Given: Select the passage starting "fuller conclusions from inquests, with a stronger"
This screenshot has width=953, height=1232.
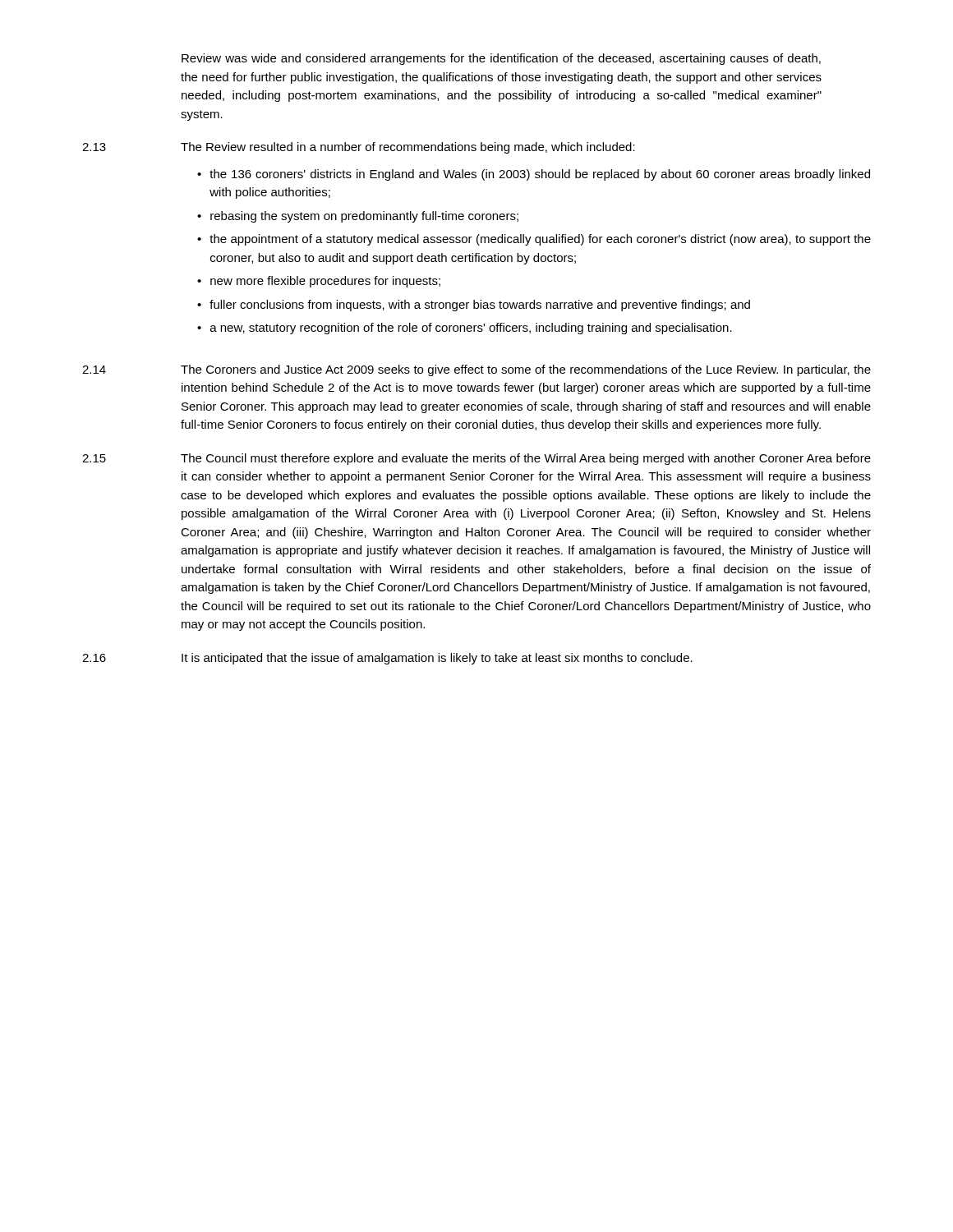Looking at the screenshot, I should click(480, 305).
